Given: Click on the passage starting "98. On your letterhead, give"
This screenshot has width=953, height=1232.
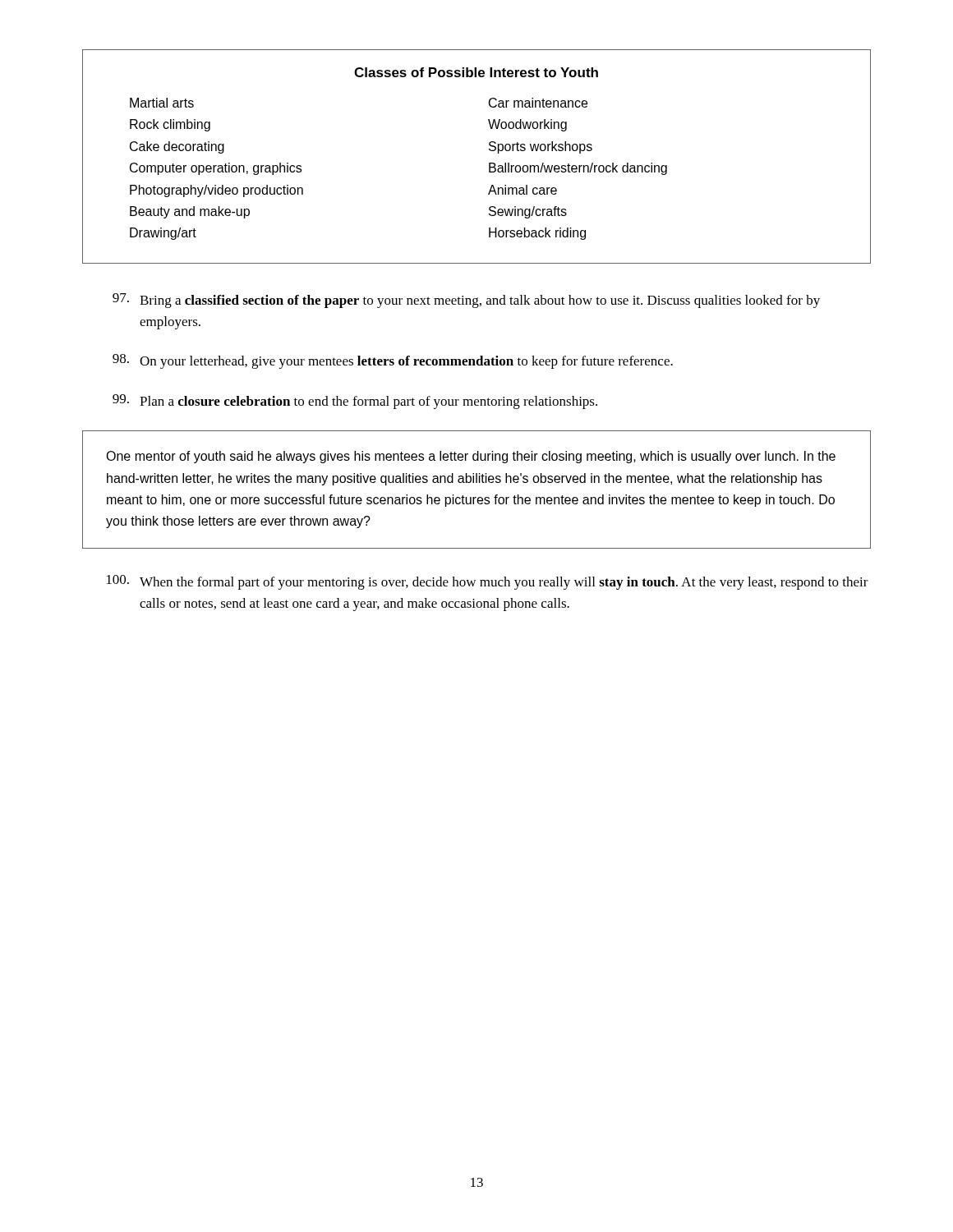Looking at the screenshot, I should [x=378, y=362].
